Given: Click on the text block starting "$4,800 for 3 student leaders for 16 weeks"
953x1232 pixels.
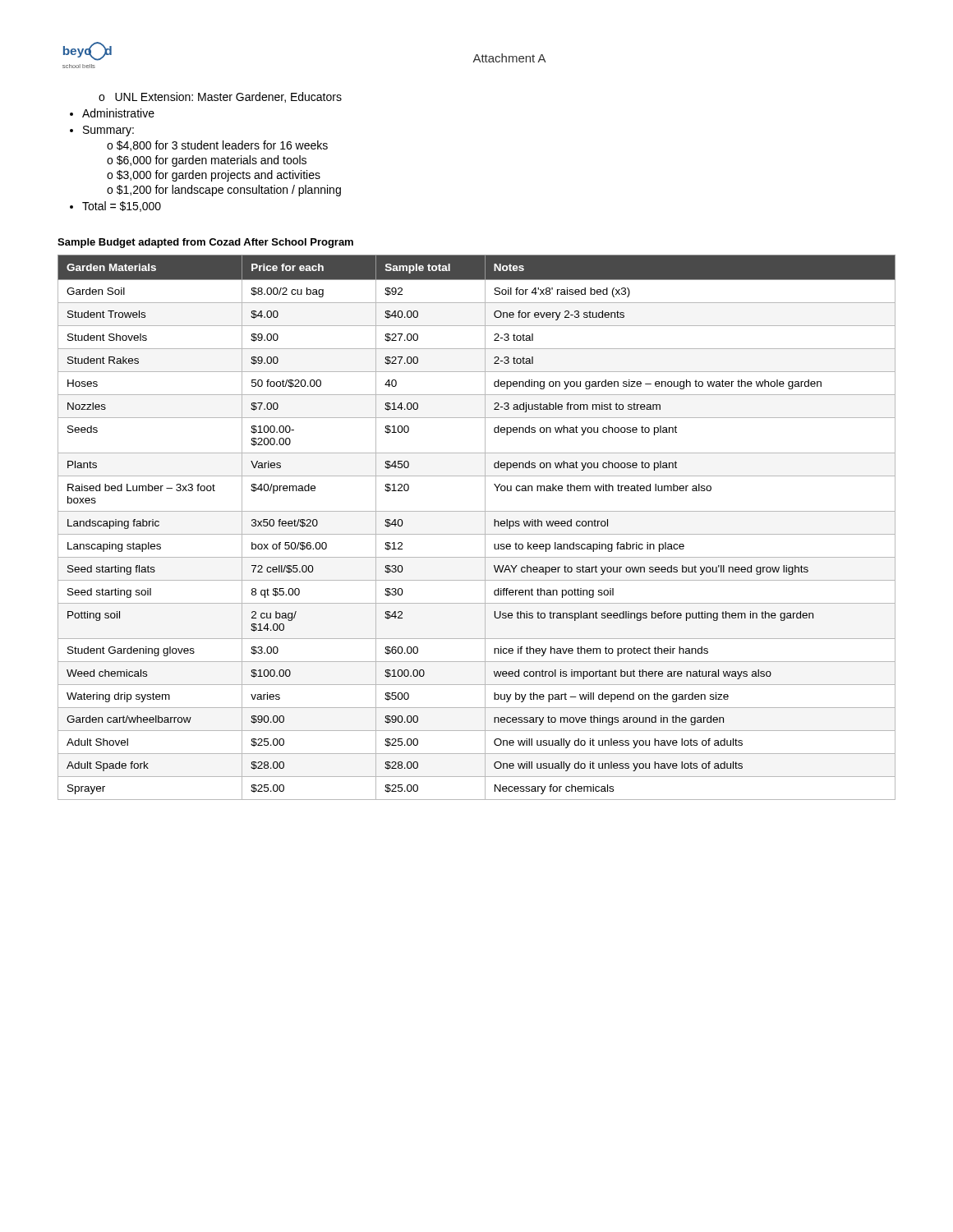Looking at the screenshot, I should tap(222, 145).
